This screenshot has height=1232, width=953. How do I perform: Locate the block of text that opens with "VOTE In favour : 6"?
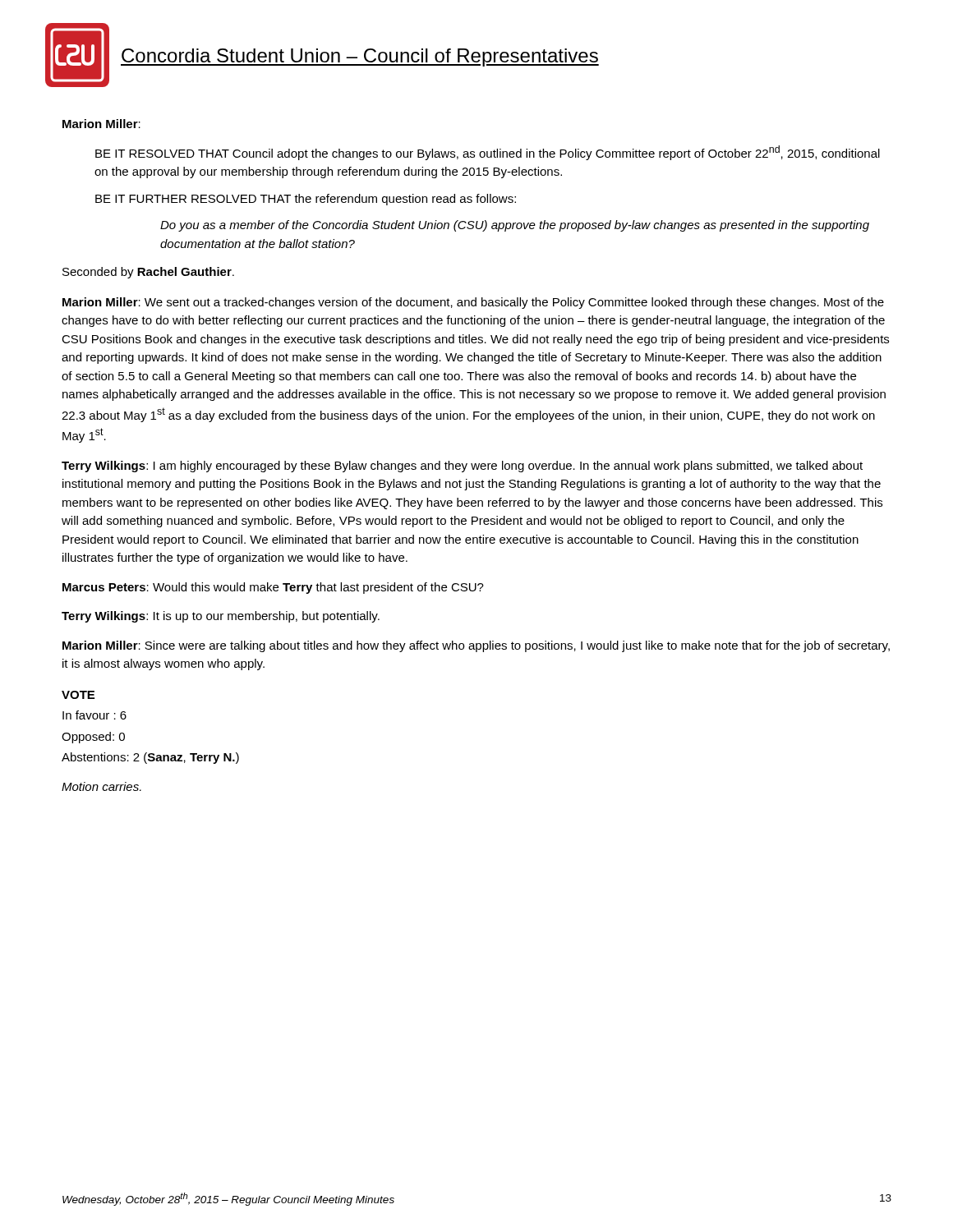point(78,695)
